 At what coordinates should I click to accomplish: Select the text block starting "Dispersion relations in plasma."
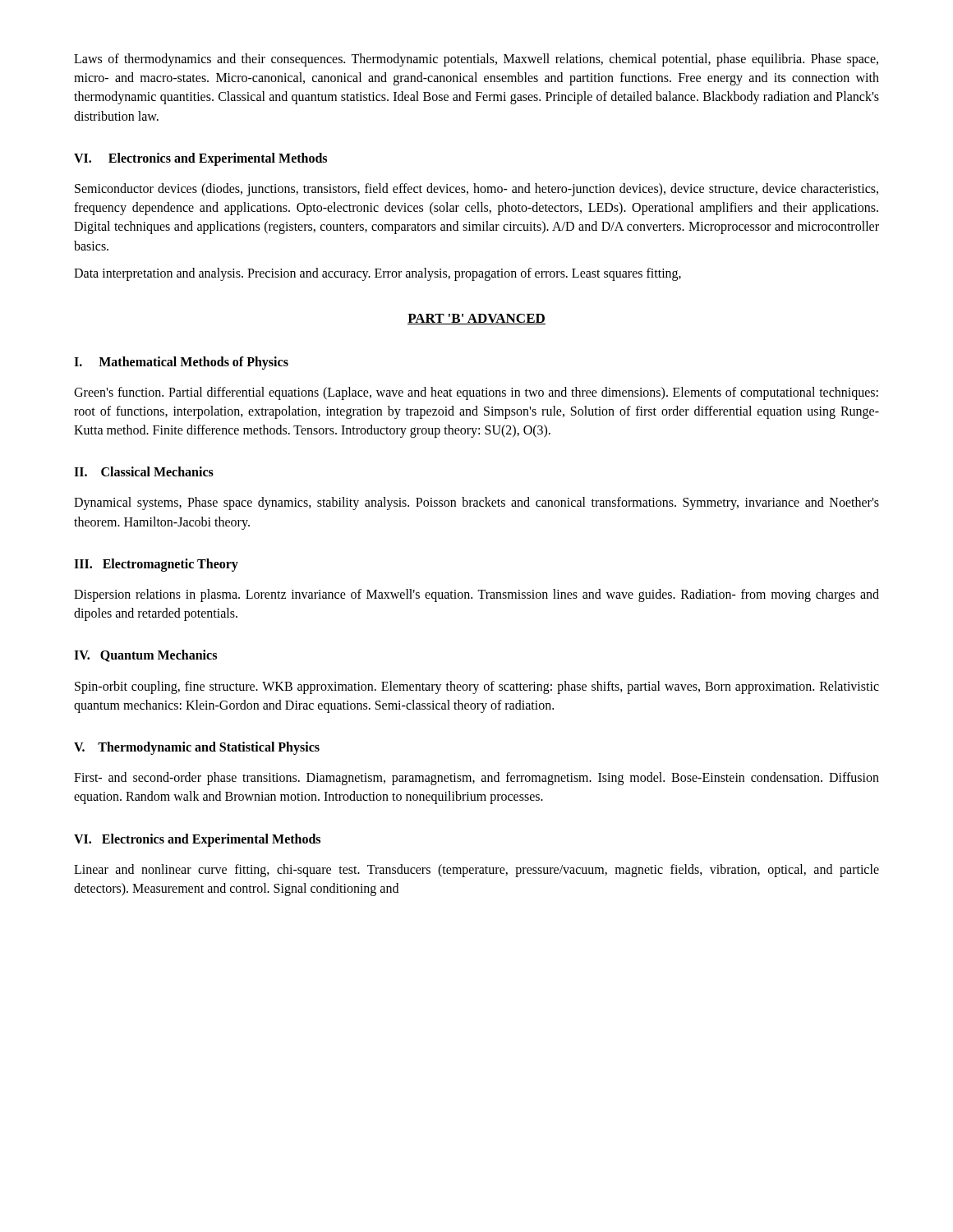click(476, 604)
